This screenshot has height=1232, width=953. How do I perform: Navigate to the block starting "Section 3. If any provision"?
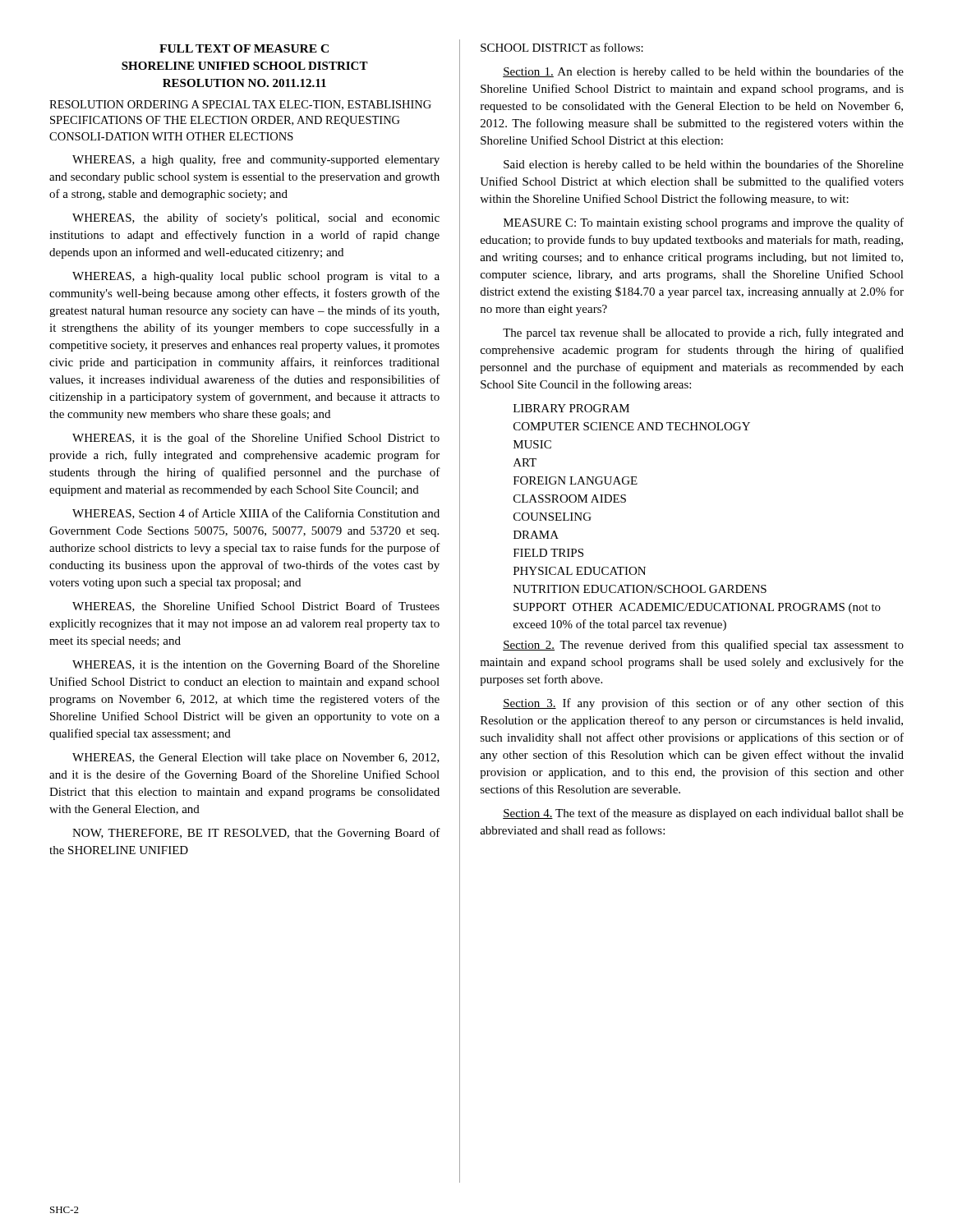tap(692, 747)
